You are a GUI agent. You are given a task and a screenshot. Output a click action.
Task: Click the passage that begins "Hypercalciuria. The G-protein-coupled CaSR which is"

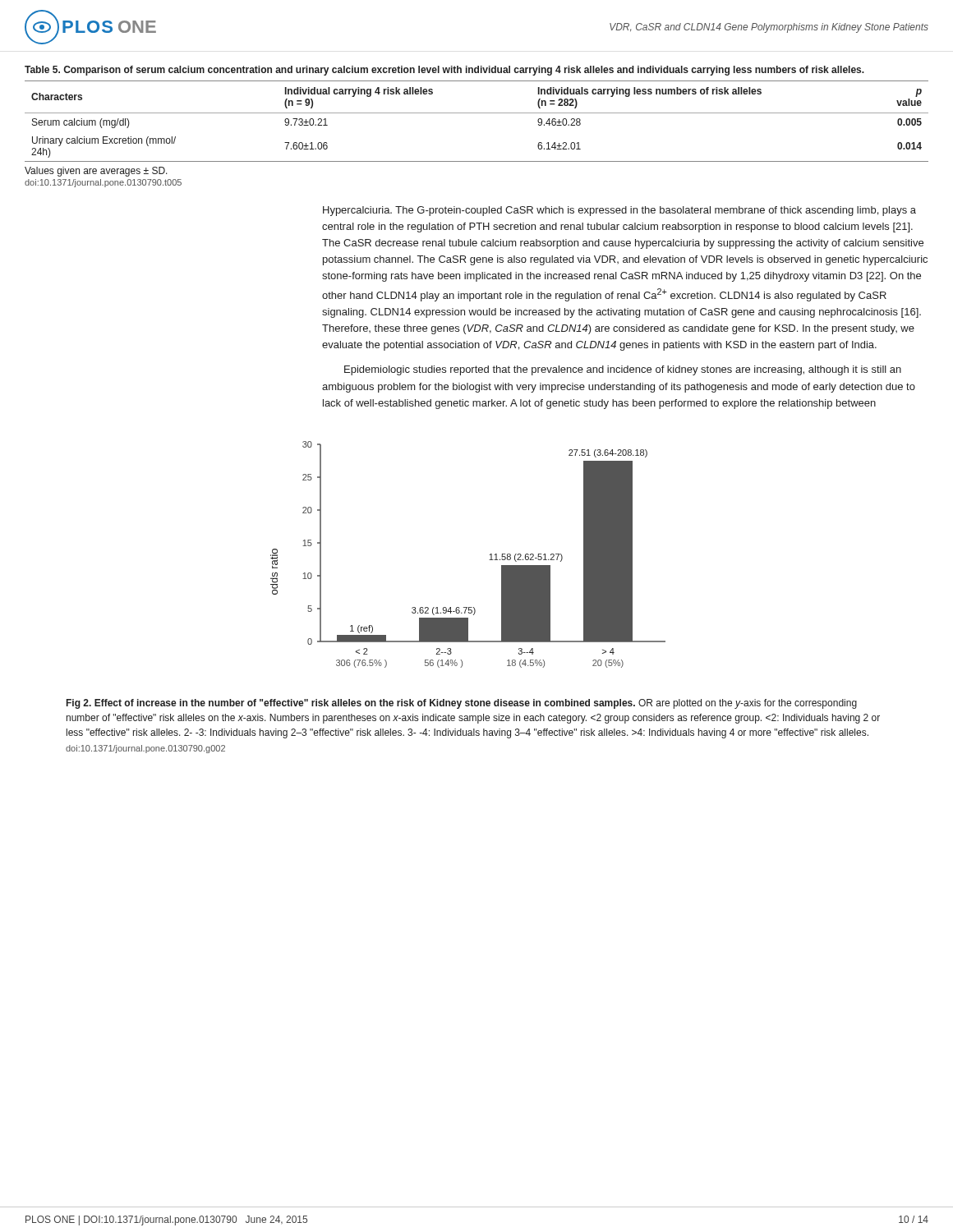tap(625, 307)
